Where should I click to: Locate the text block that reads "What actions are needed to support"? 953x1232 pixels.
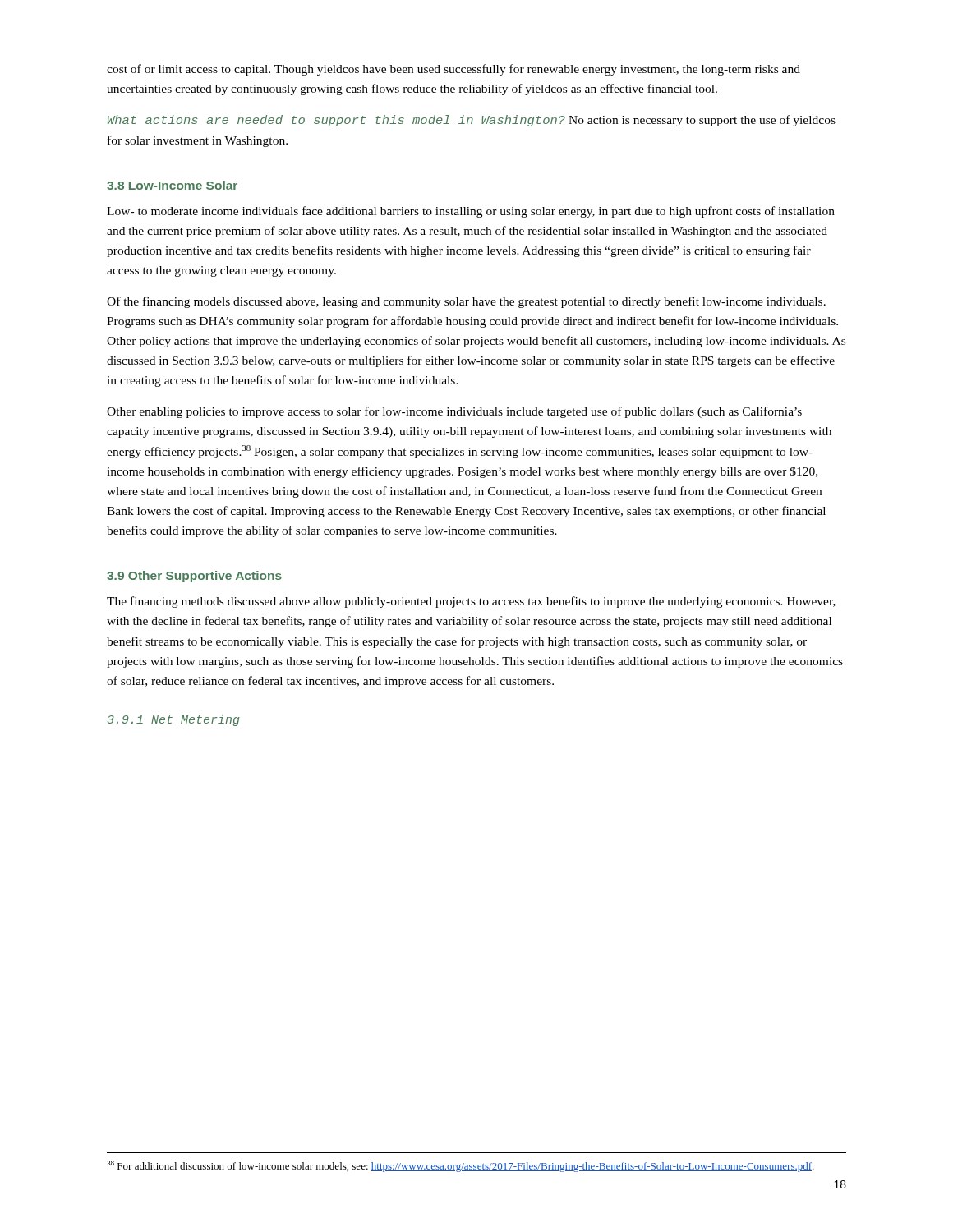pyautogui.click(x=471, y=130)
